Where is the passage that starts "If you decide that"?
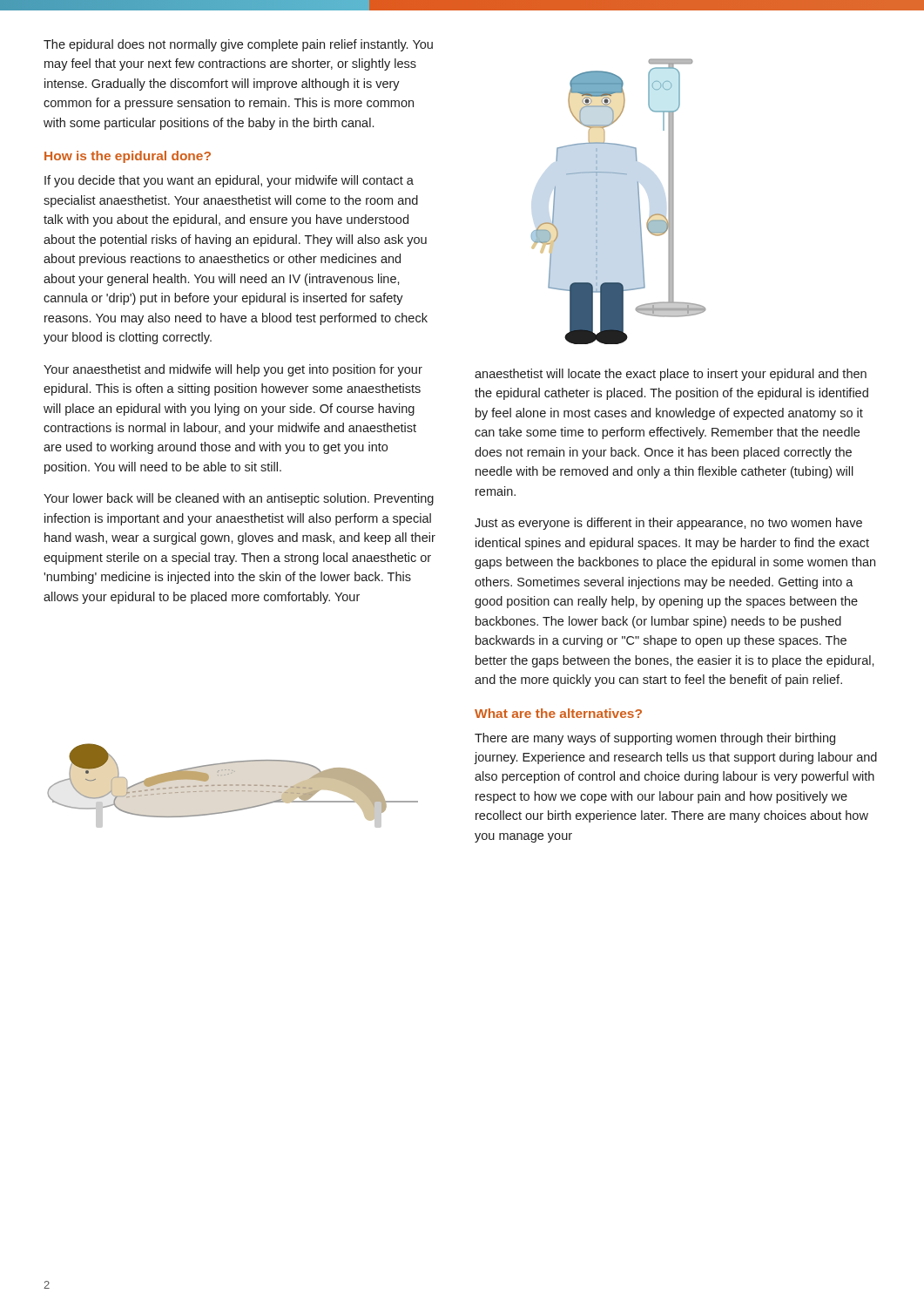 (x=236, y=259)
